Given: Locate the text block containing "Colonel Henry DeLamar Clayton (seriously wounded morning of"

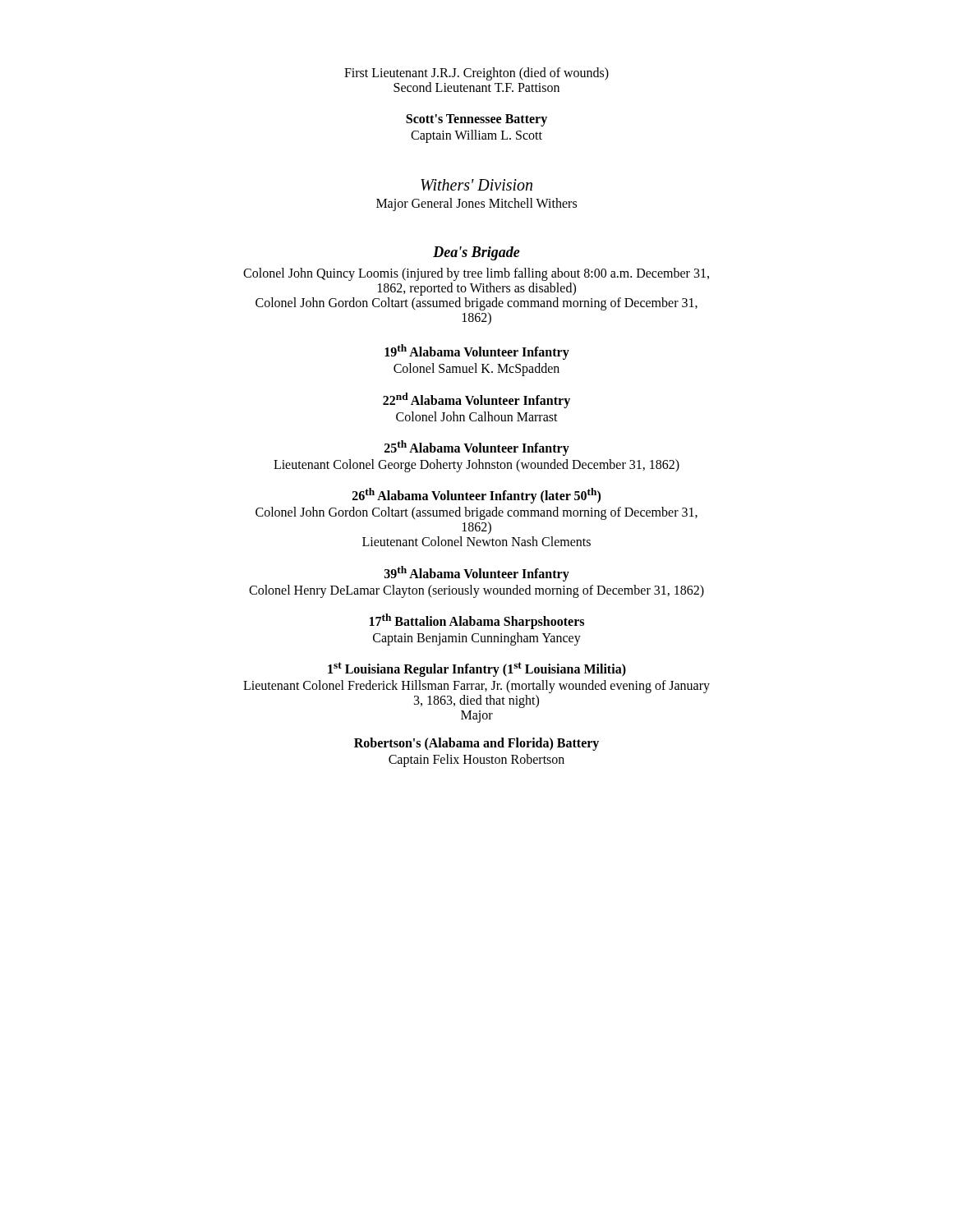Looking at the screenshot, I should click(x=476, y=590).
